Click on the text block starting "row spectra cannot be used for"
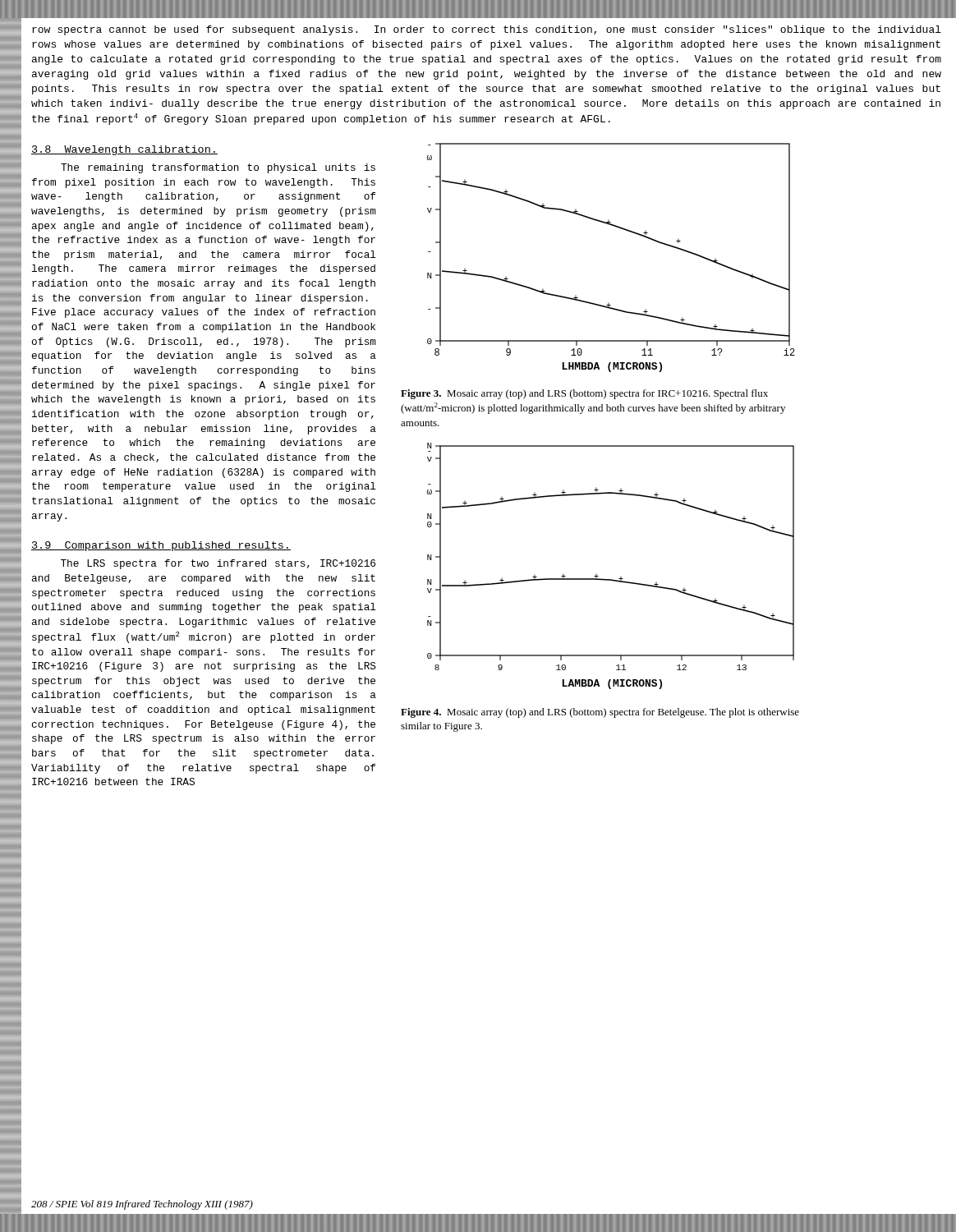956x1232 pixels. (486, 75)
